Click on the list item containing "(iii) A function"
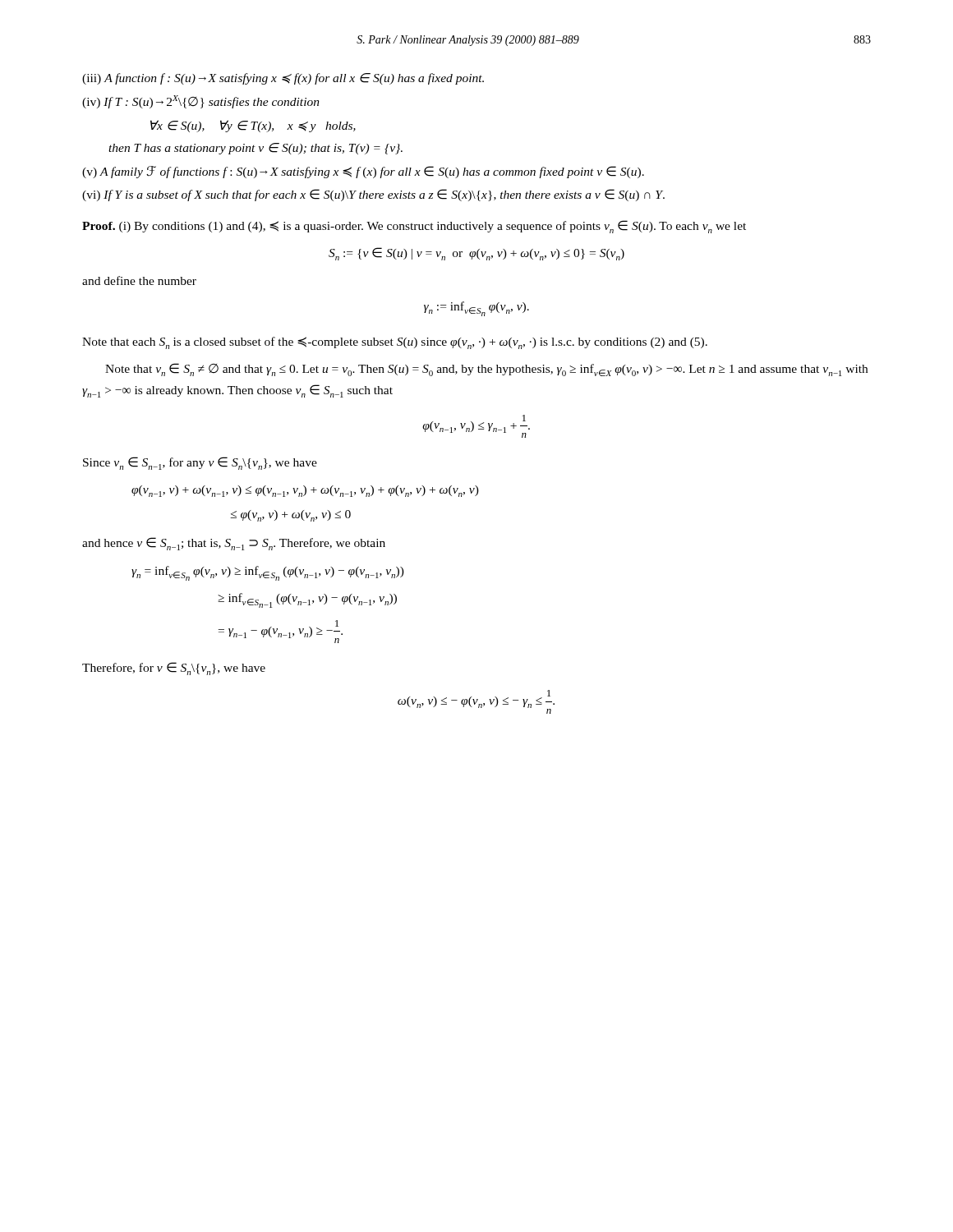953x1232 pixels. click(x=284, y=78)
